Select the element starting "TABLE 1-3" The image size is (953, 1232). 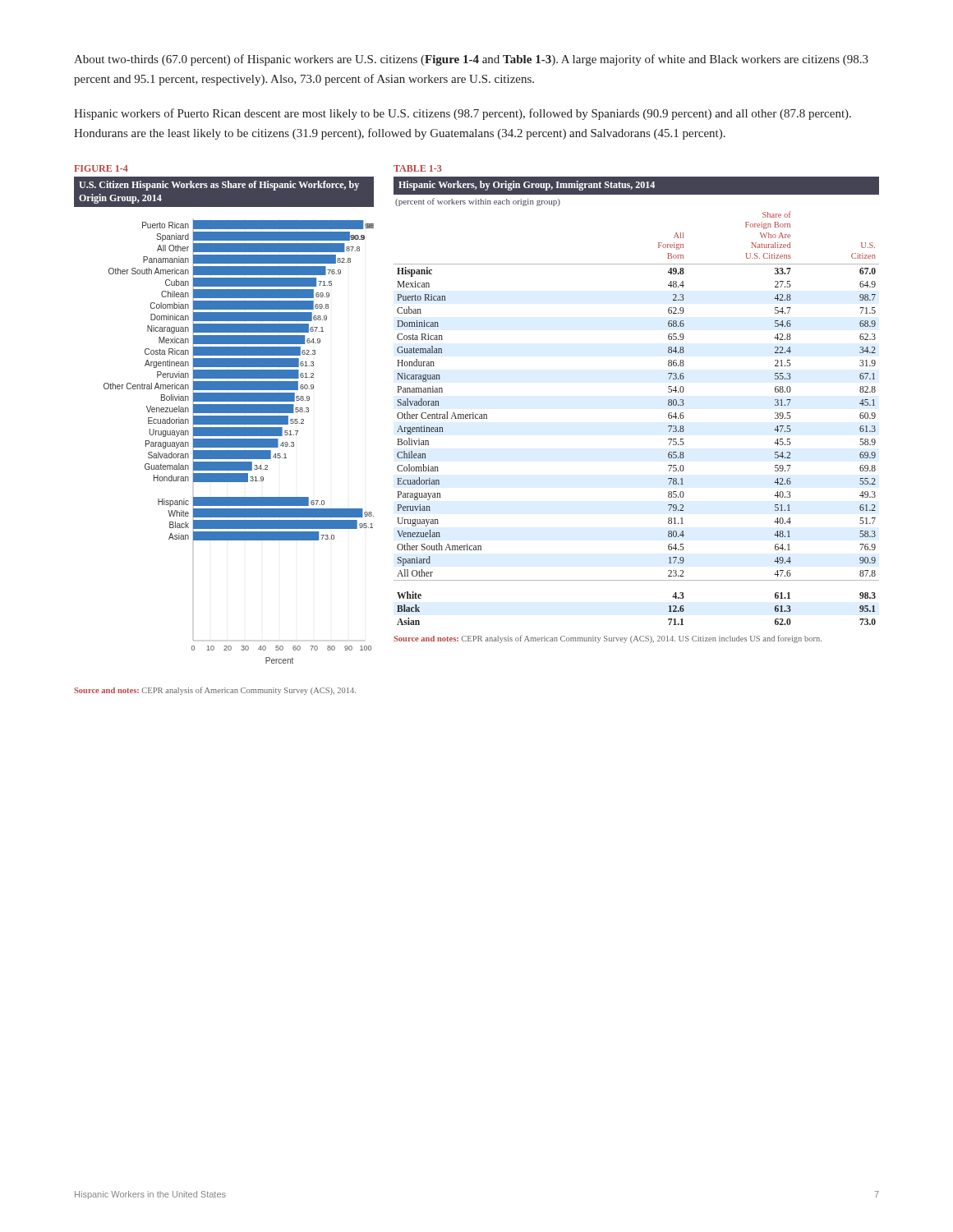coord(418,168)
